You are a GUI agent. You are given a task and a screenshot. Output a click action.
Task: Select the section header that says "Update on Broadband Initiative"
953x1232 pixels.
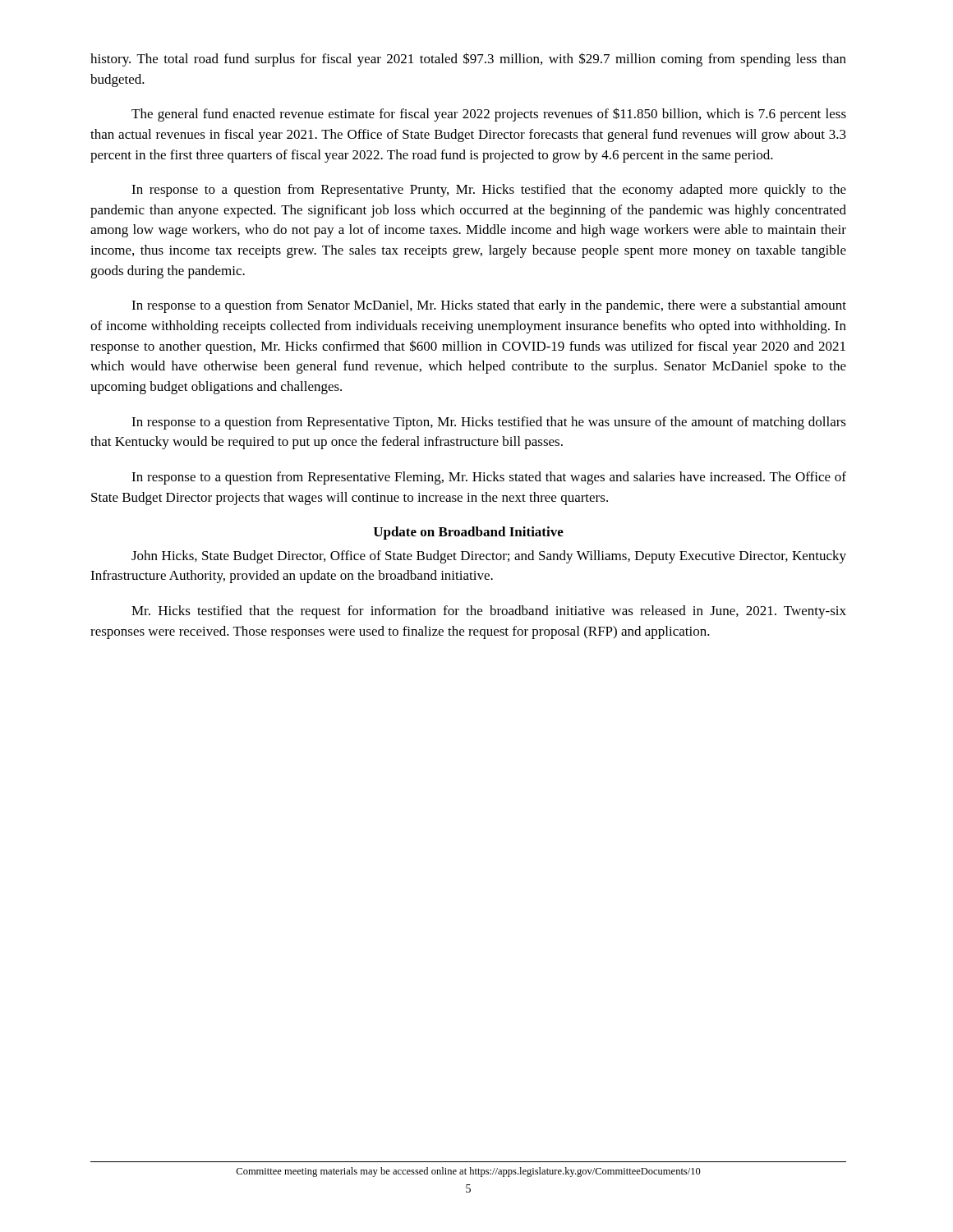click(468, 532)
